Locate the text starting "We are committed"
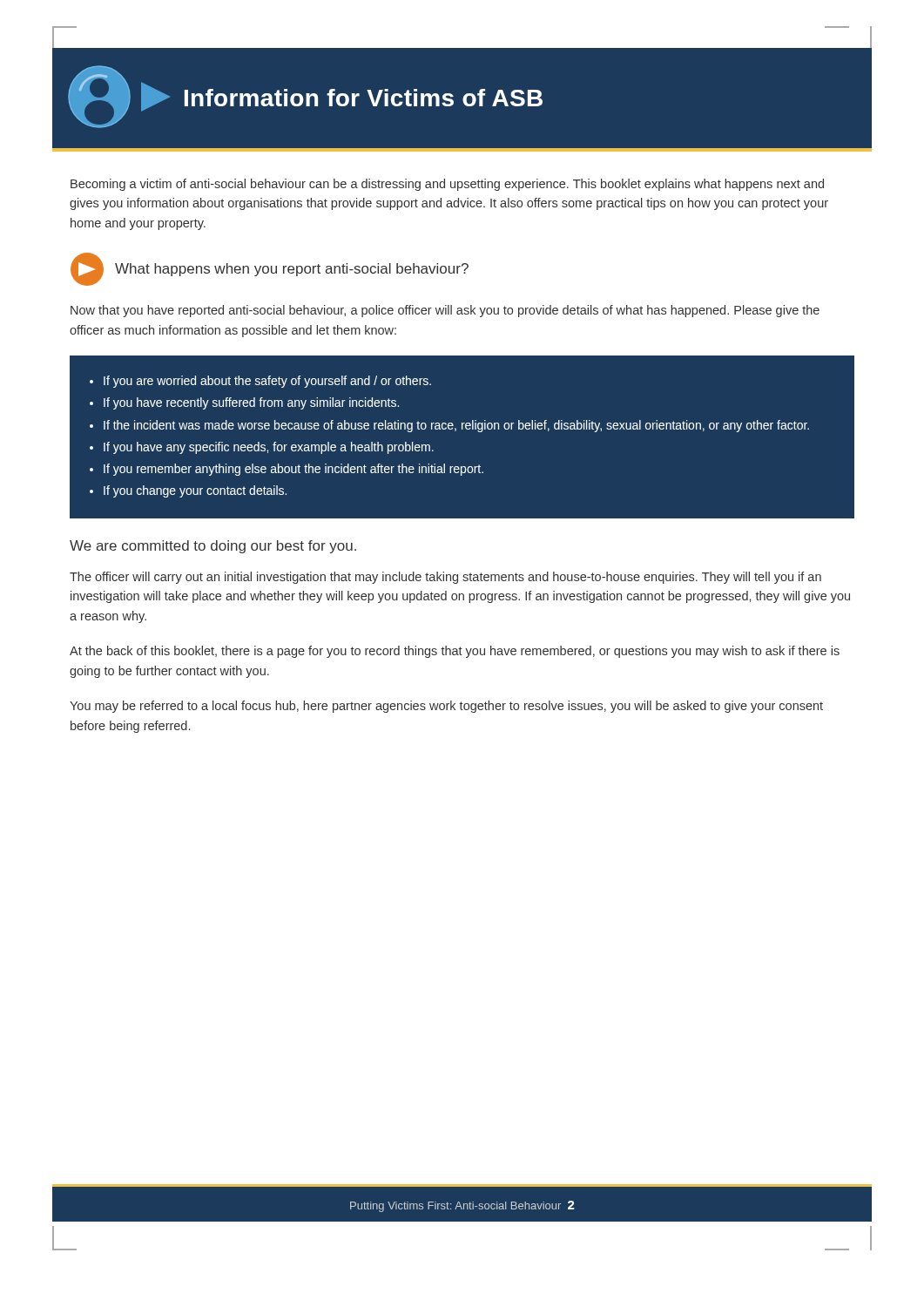 (x=214, y=546)
